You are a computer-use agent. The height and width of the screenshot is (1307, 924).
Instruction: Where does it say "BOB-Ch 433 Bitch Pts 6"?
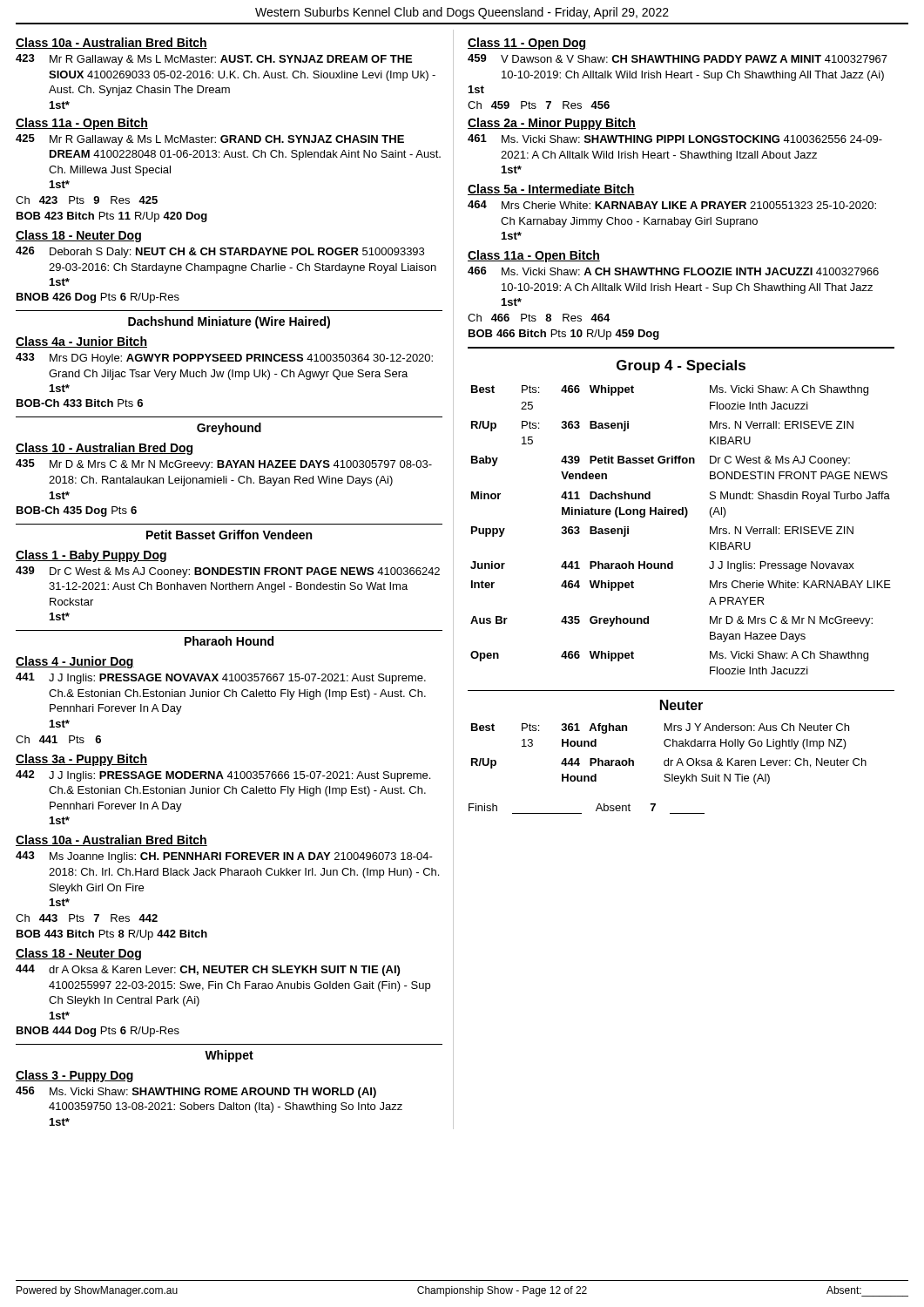click(80, 403)
